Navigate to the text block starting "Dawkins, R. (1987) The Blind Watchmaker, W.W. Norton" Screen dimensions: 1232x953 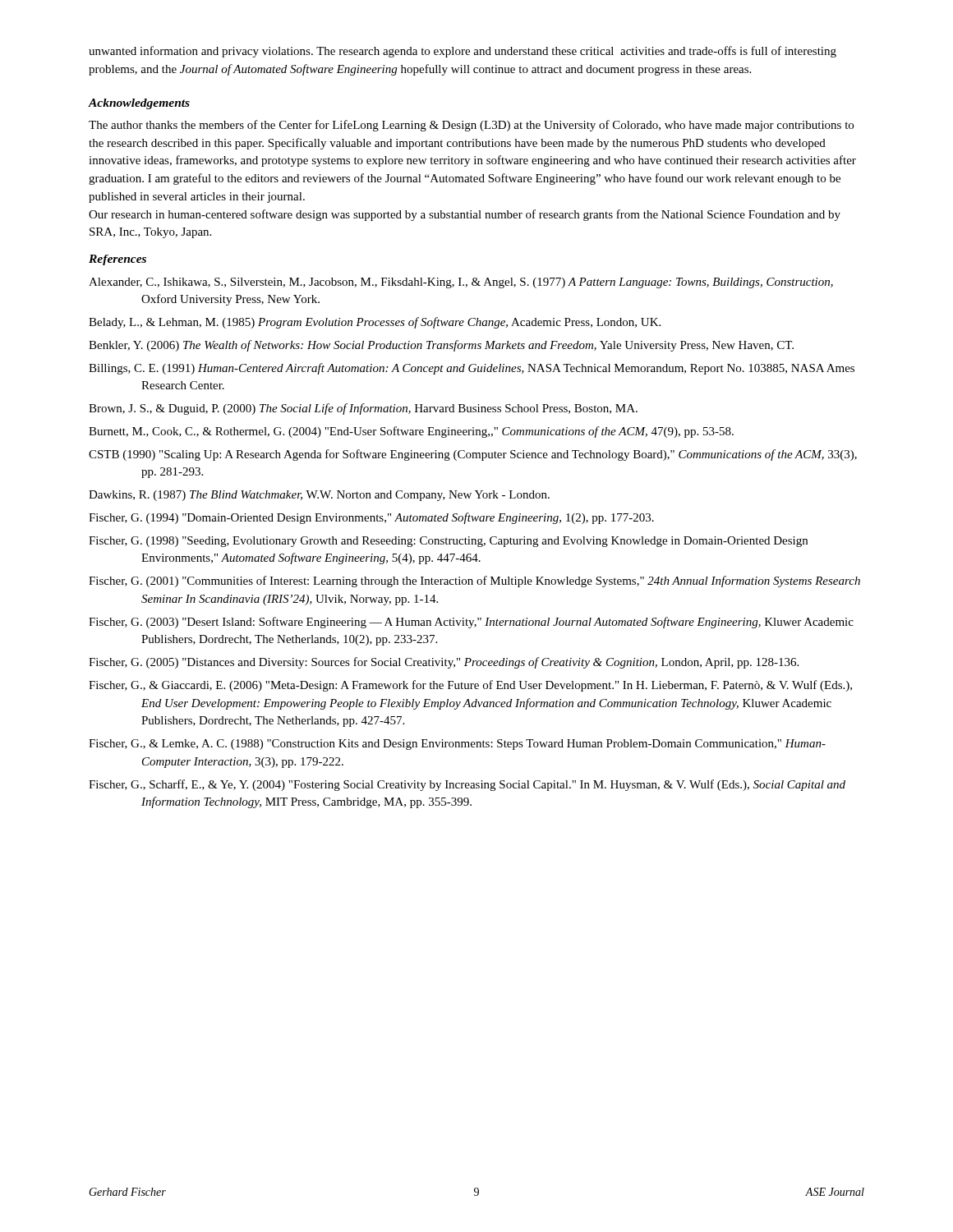(319, 495)
